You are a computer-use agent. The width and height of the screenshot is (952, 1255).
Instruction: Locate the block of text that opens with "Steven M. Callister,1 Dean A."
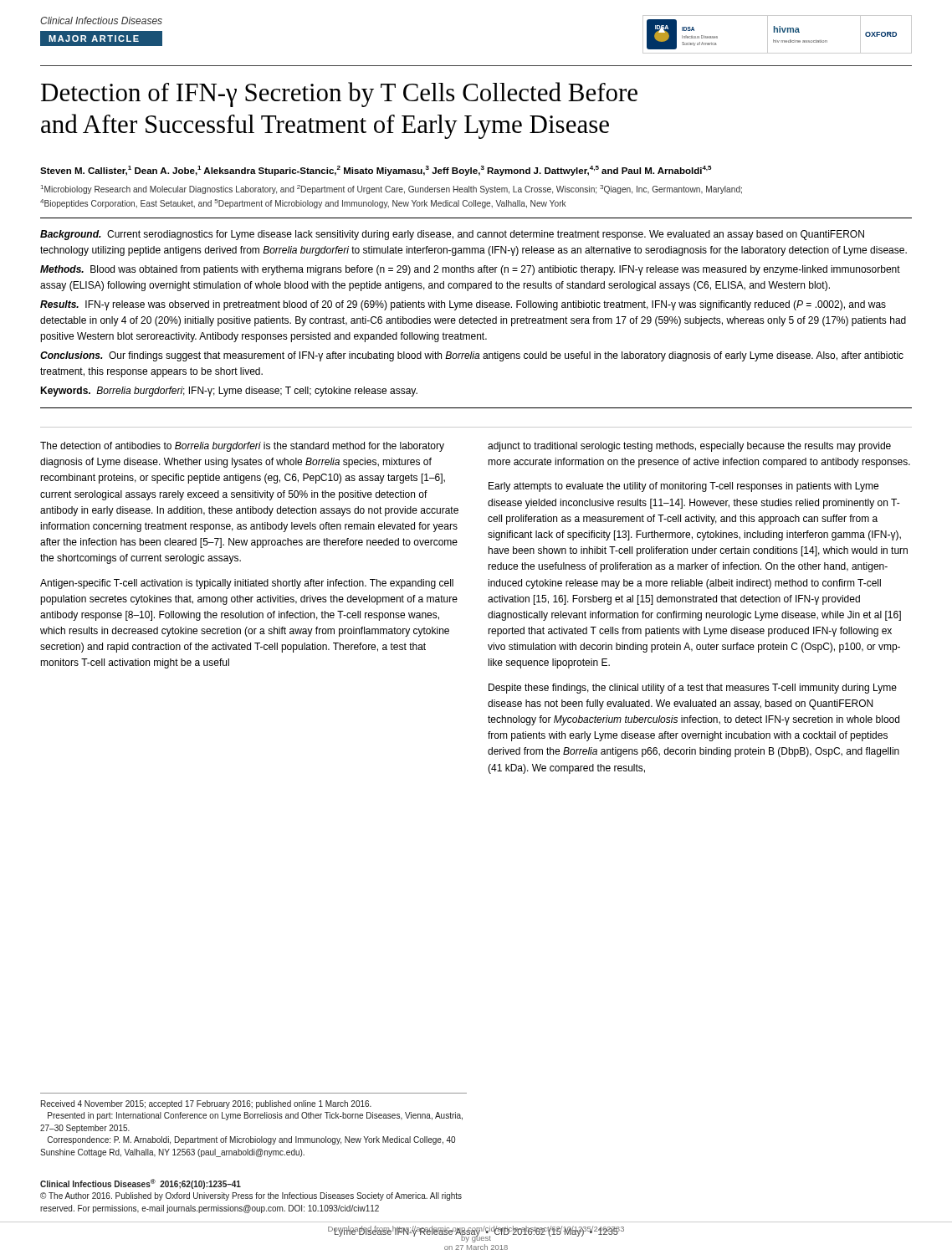[x=376, y=170]
